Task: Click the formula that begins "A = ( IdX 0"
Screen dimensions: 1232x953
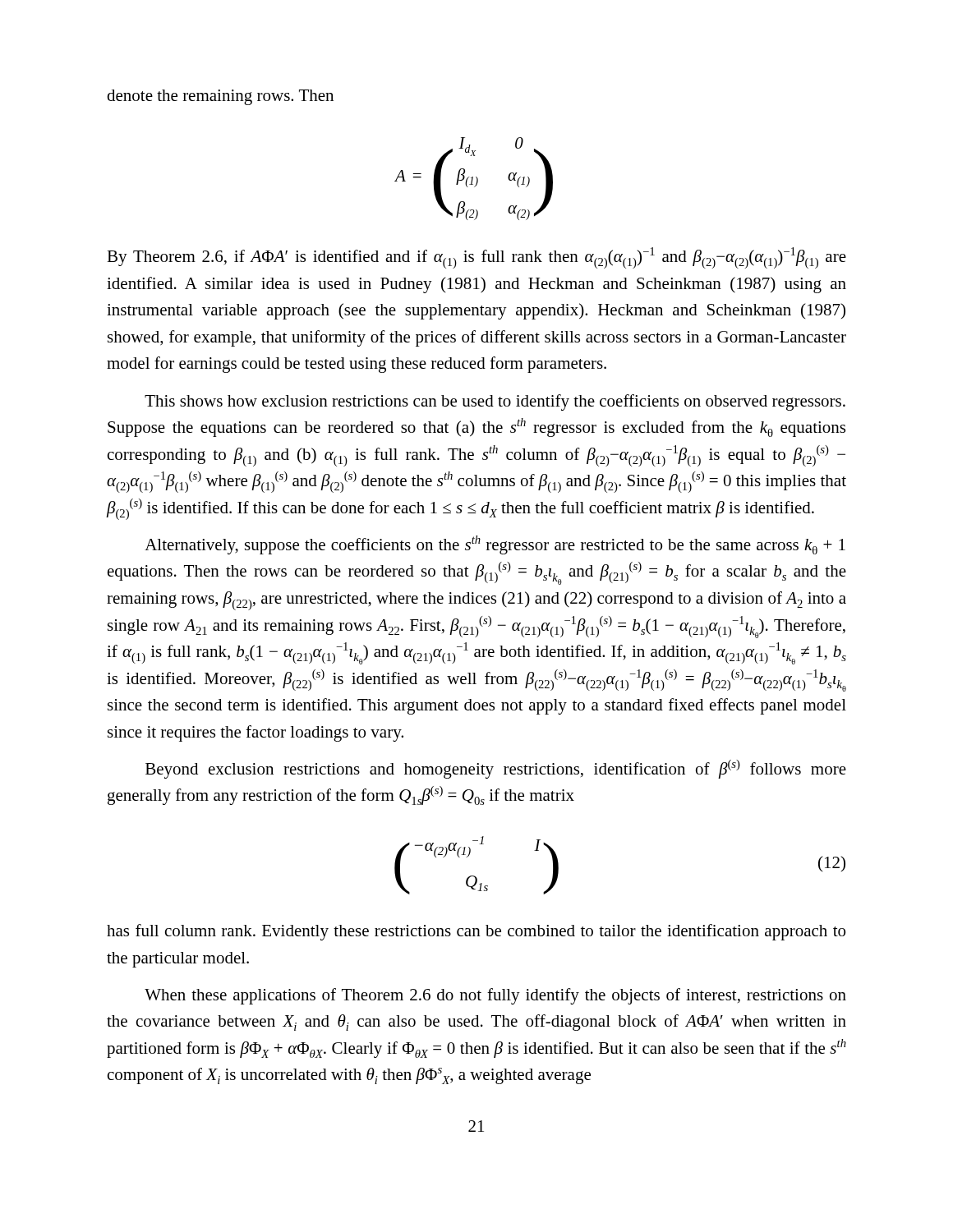Action: pyautogui.click(x=476, y=176)
